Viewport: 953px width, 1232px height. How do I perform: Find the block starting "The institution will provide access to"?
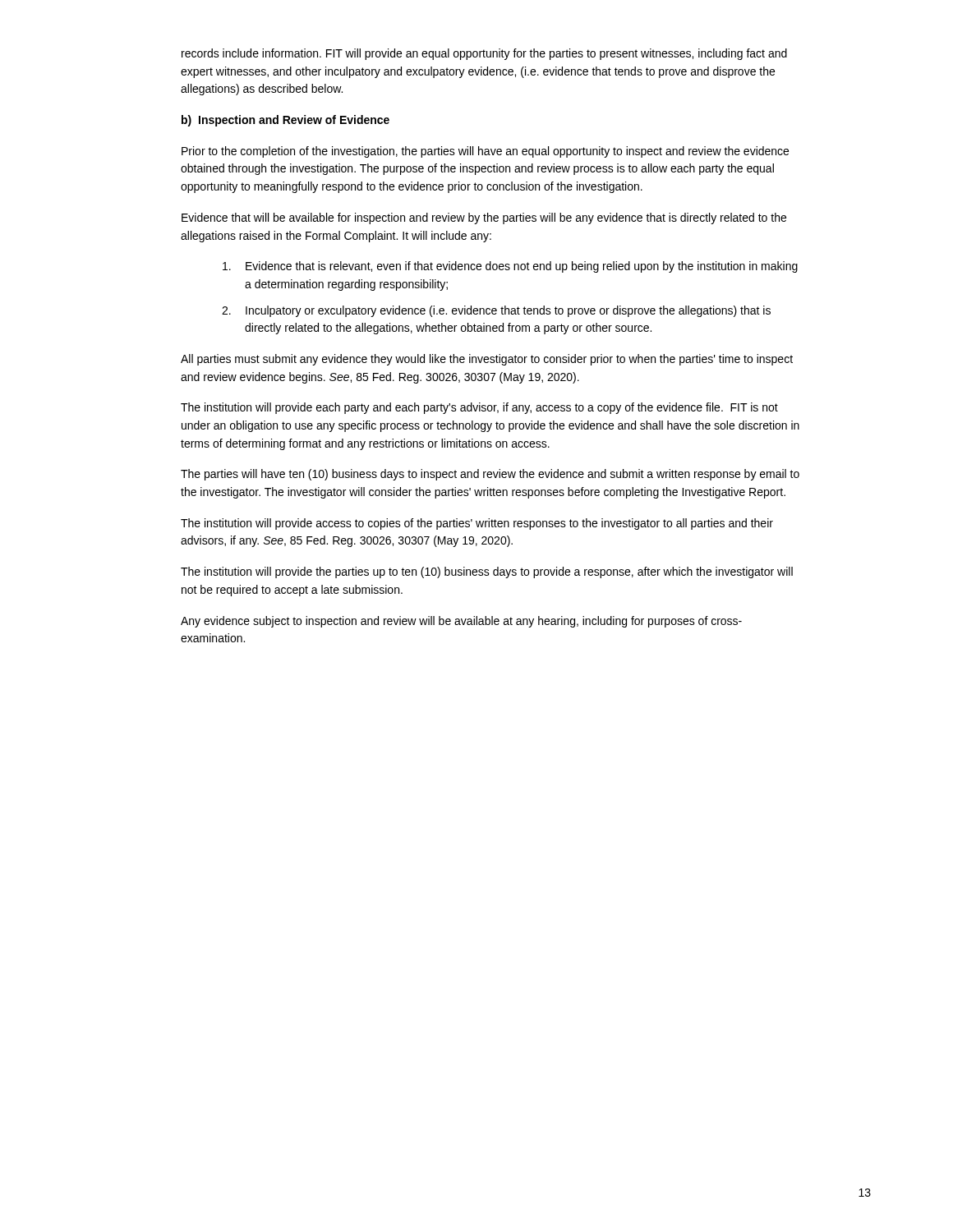[477, 532]
